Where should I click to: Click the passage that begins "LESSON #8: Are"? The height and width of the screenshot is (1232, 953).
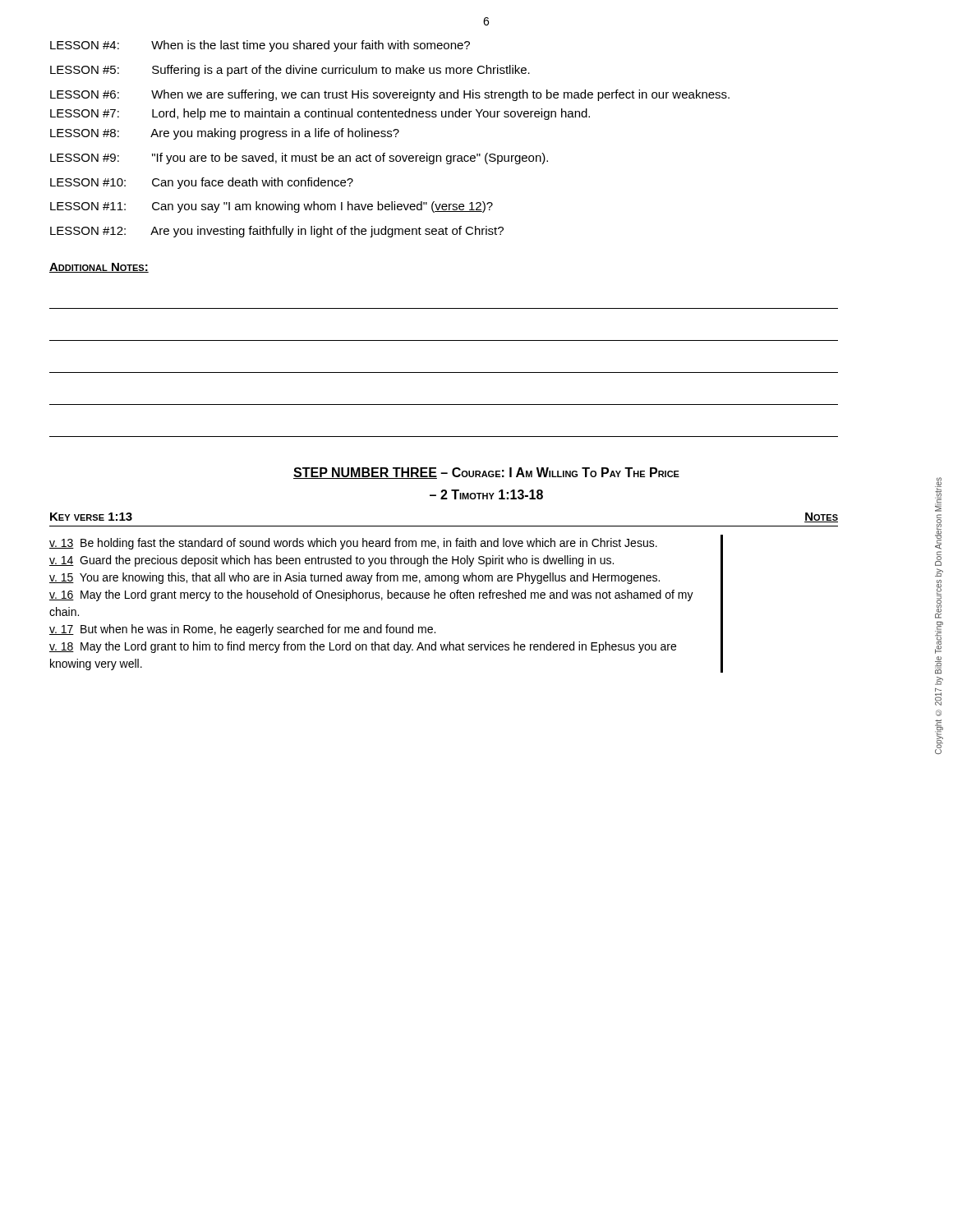pos(225,134)
